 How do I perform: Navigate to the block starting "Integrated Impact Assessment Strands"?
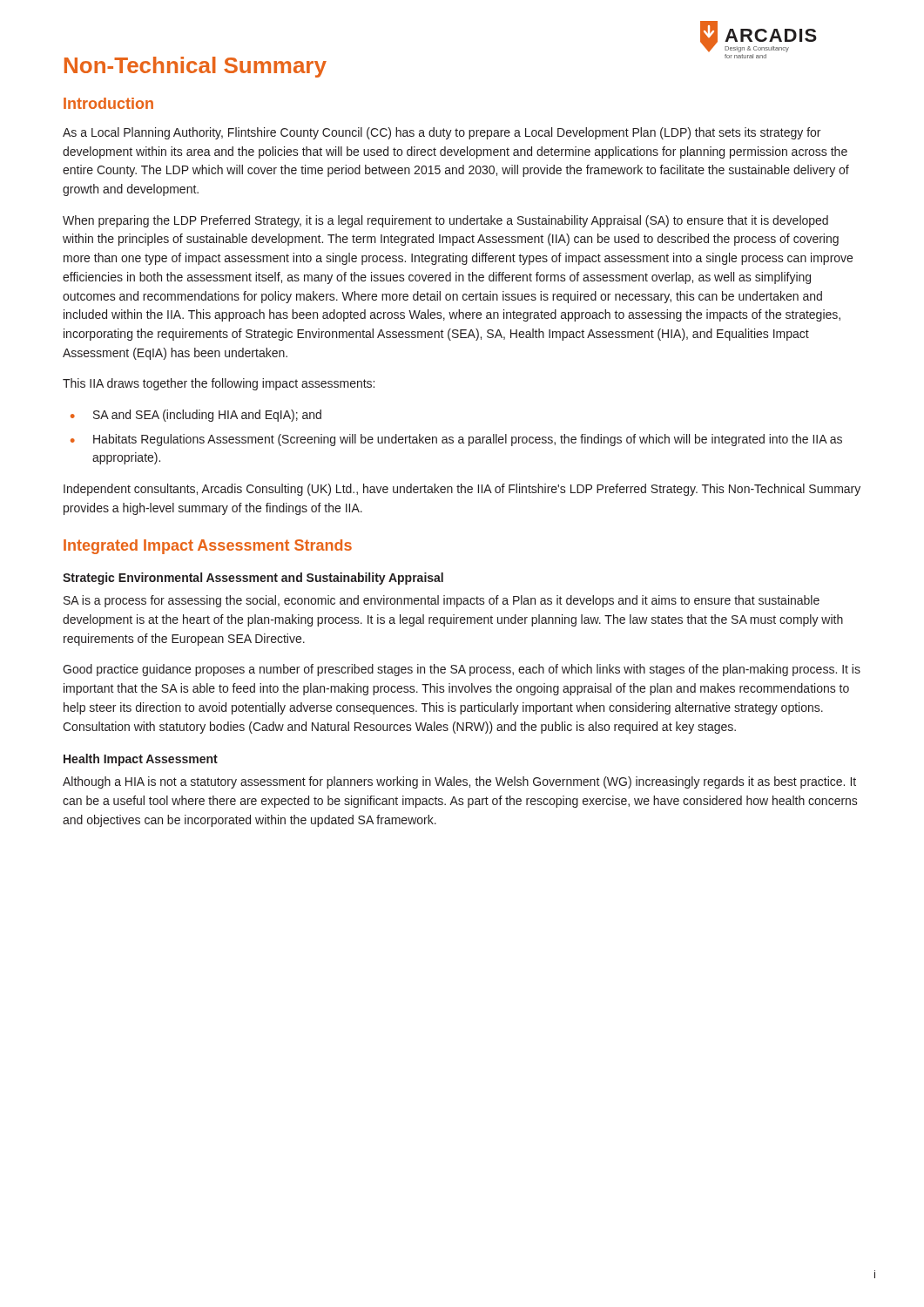click(x=208, y=547)
